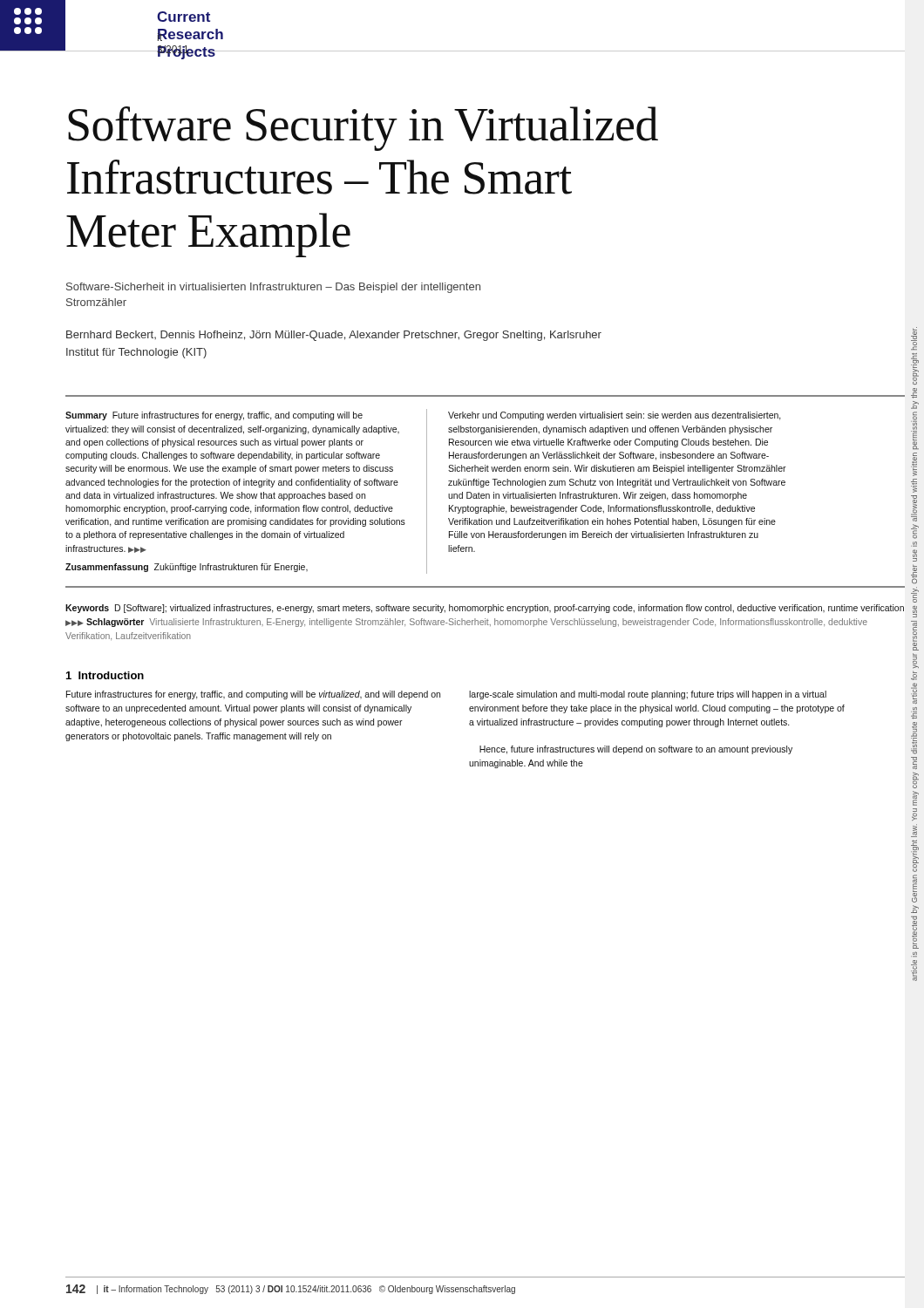Find the text block with the text "Summary Future infrastructures for energy, traffic, and computing"
Viewport: 924px width, 1308px height.
427,492
